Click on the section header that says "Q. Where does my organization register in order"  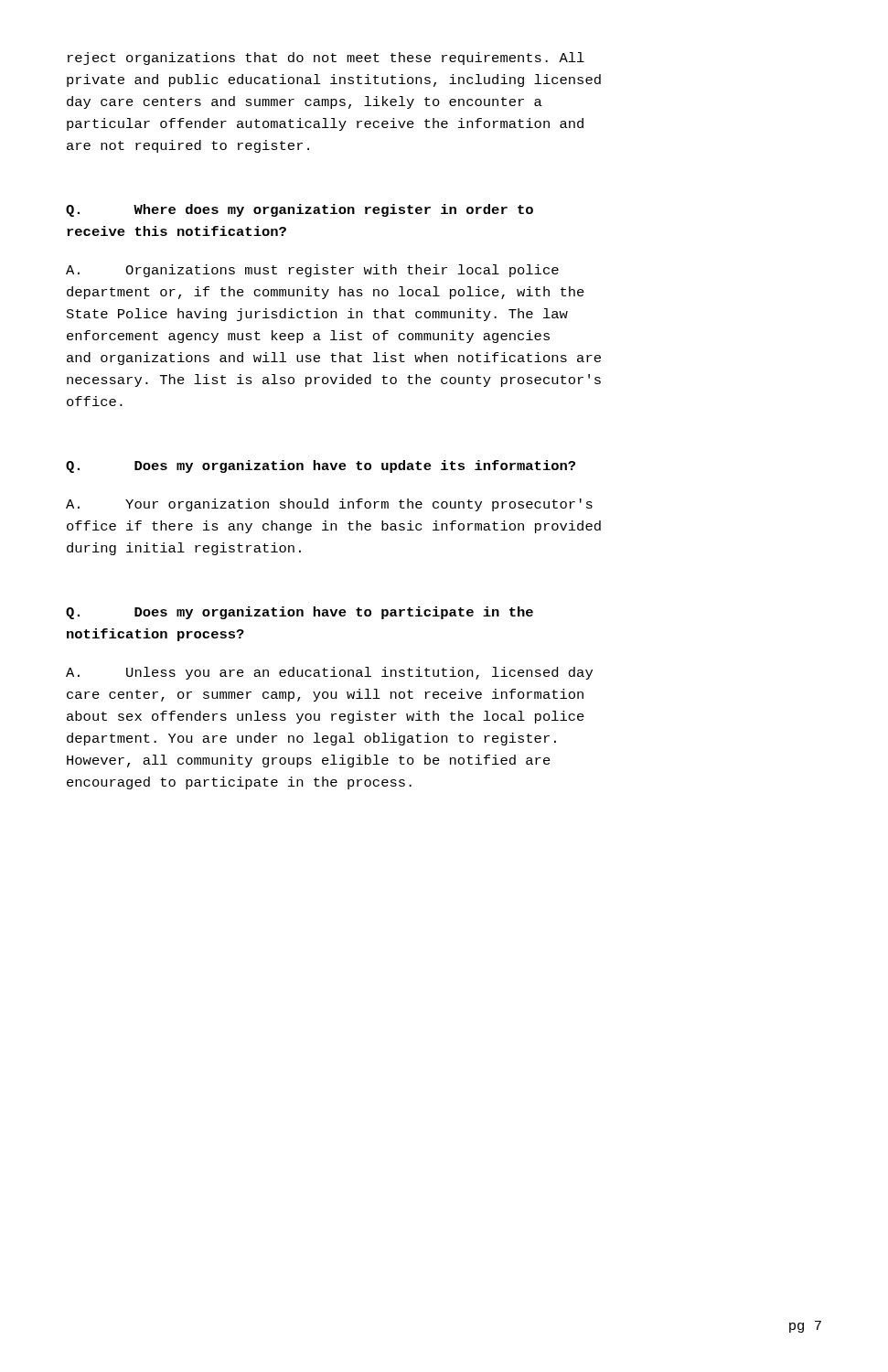[x=444, y=221]
